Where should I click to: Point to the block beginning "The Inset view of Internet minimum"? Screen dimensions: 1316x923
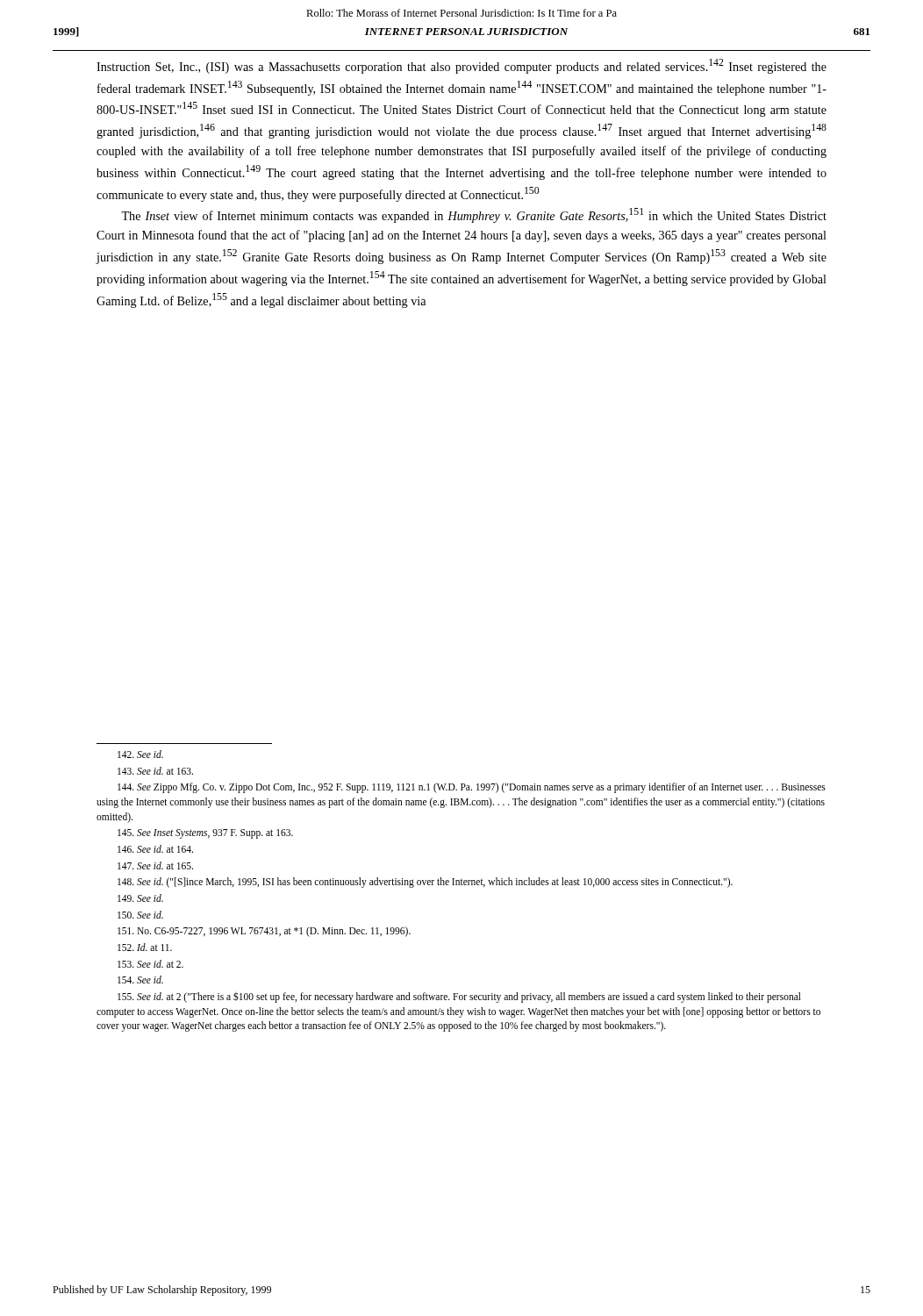462,257
